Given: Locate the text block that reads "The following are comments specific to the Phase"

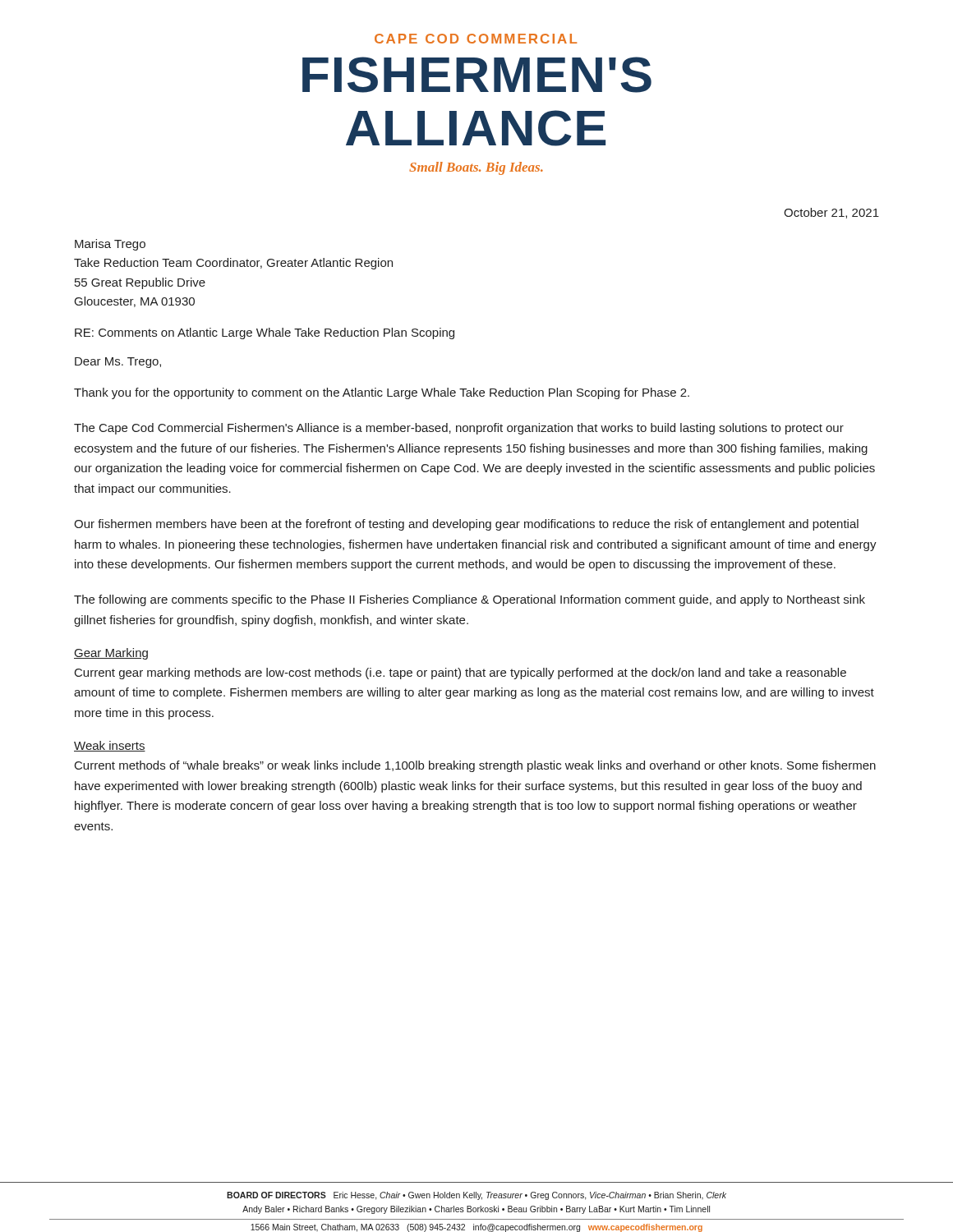Looking at the screenshot, I should pos(469,609).
